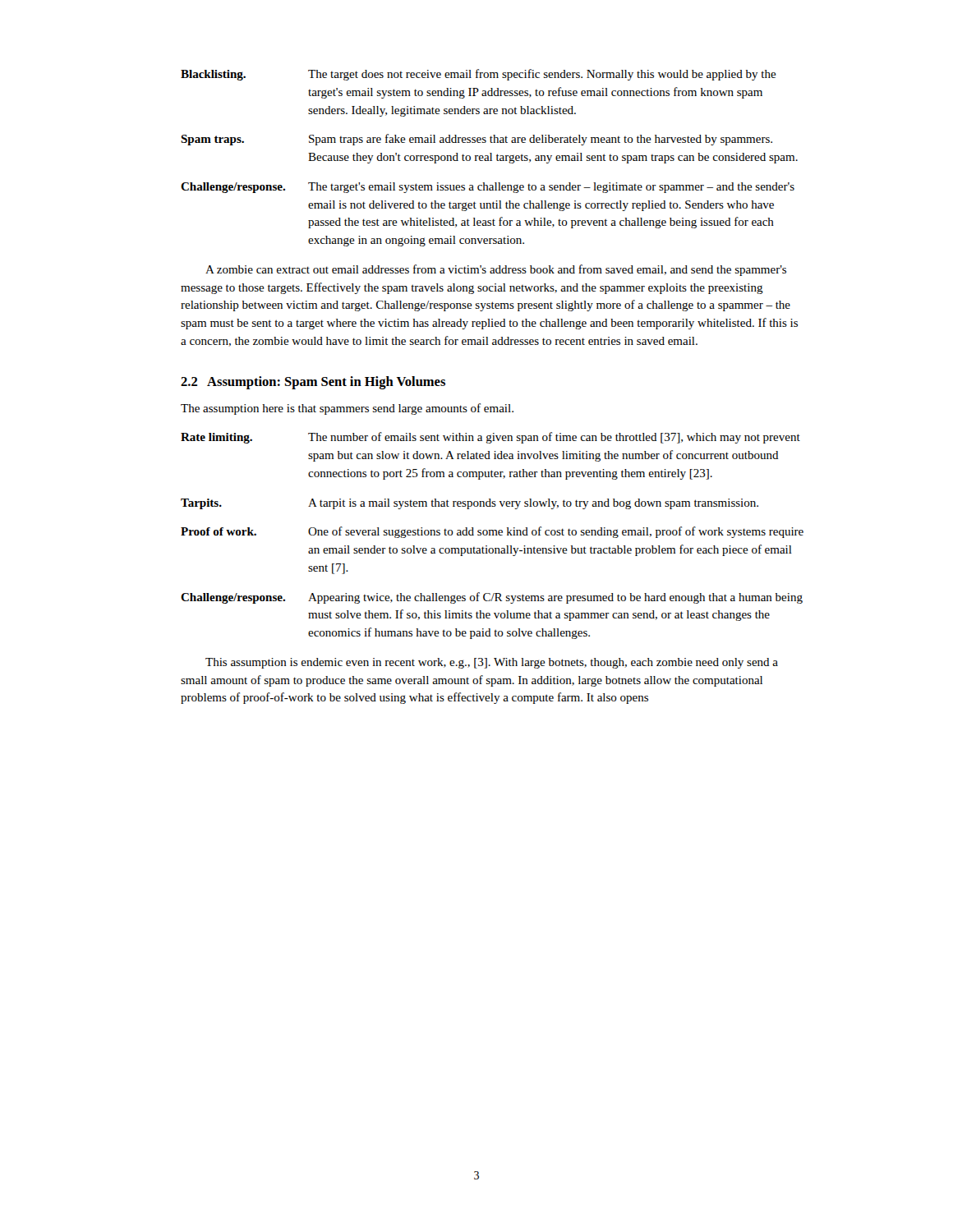Select the text block that reads "The assumption here is that spammers send"

(348, 408)
